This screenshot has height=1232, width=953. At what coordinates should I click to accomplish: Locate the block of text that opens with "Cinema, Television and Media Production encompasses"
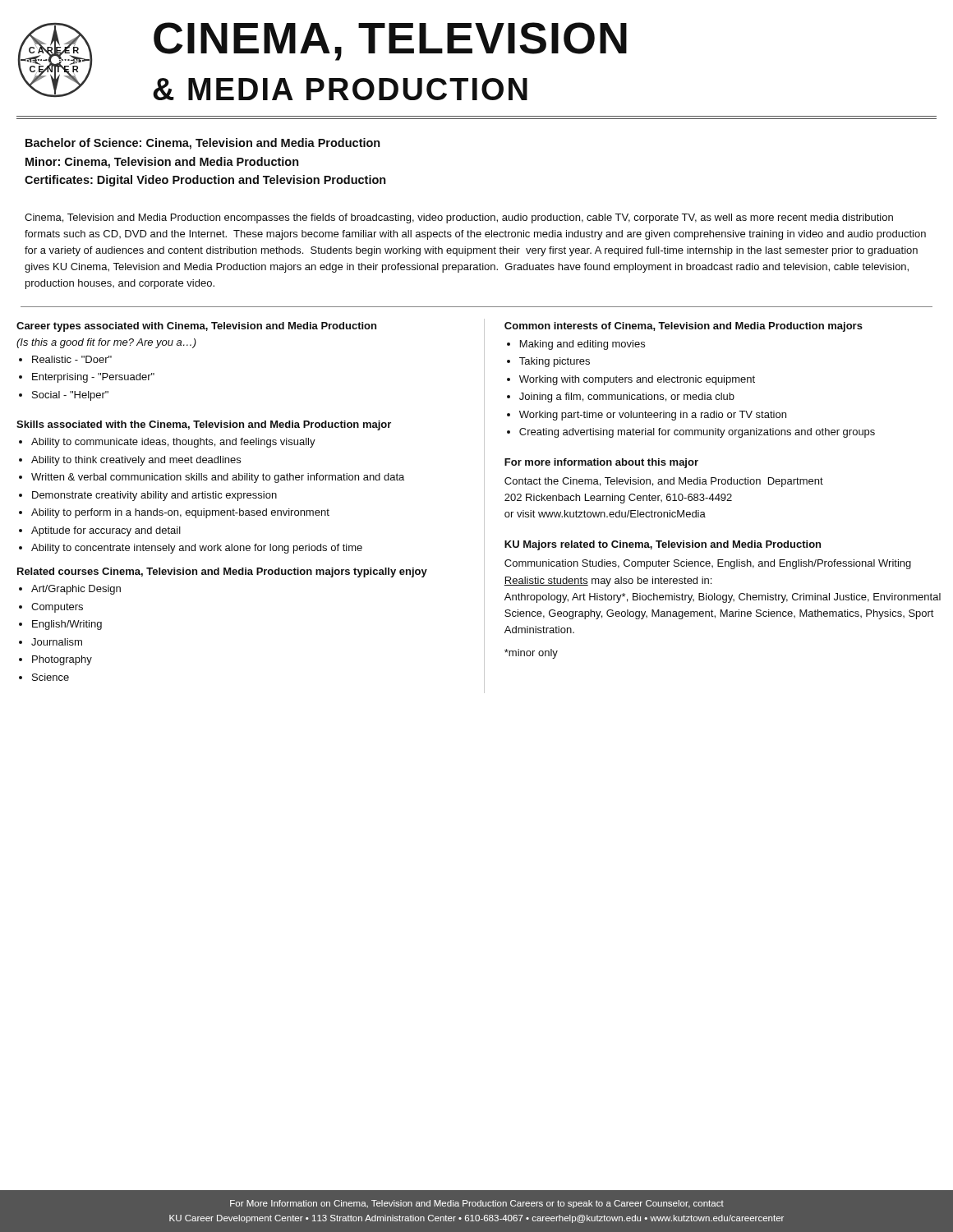click(475, 250)
